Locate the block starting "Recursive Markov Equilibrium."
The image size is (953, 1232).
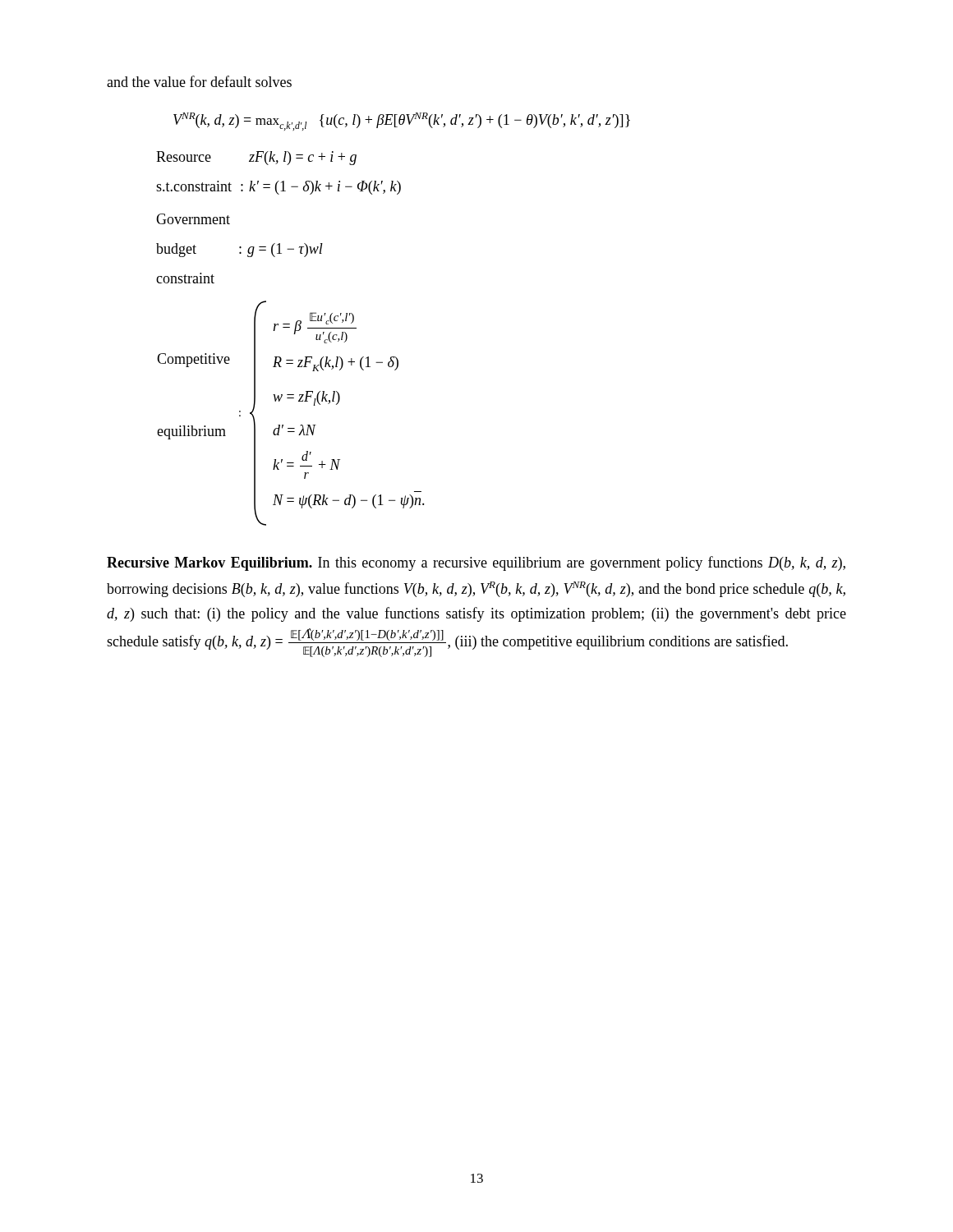[x=476, y=607]
